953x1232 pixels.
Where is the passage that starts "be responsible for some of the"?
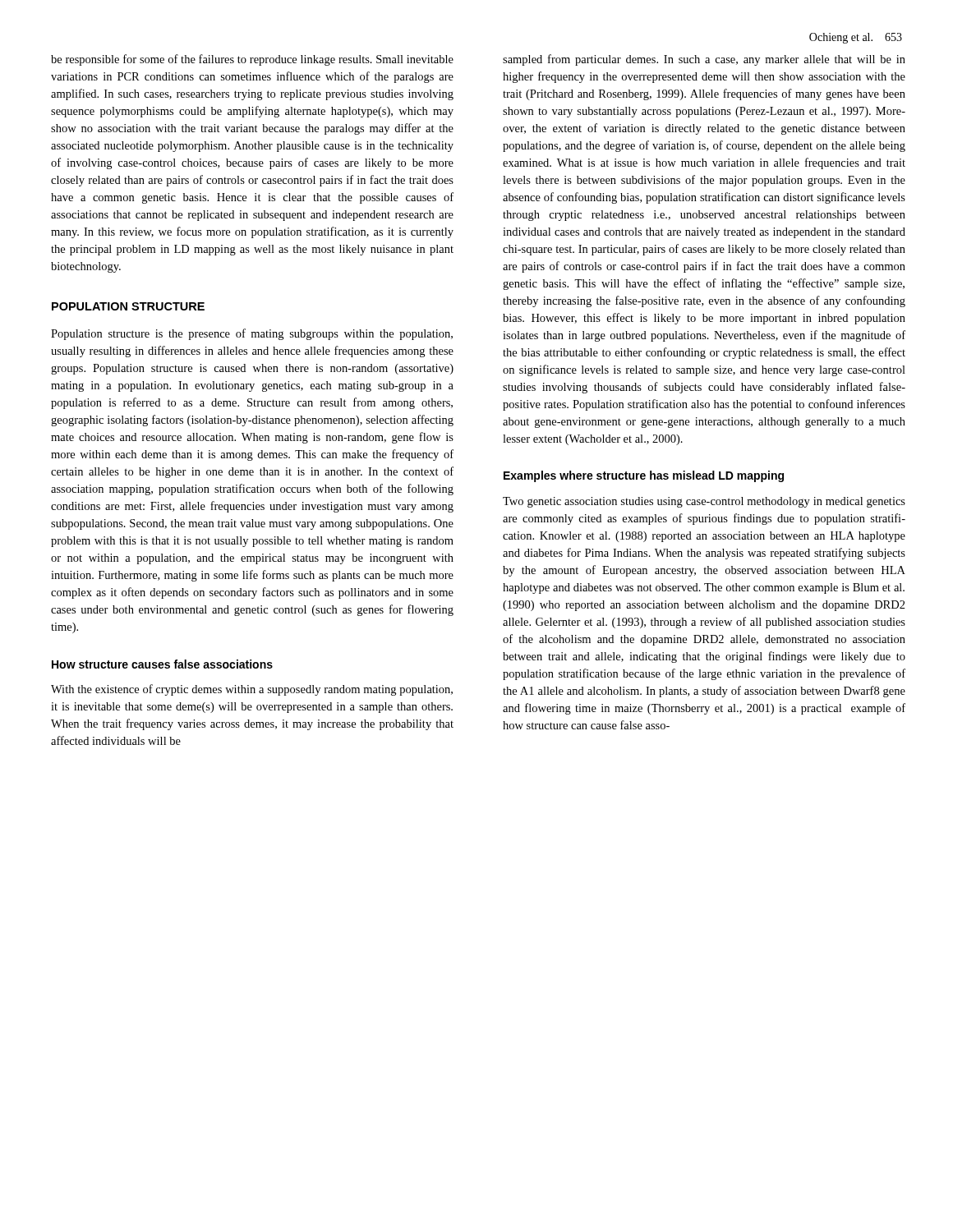point(252,163)
